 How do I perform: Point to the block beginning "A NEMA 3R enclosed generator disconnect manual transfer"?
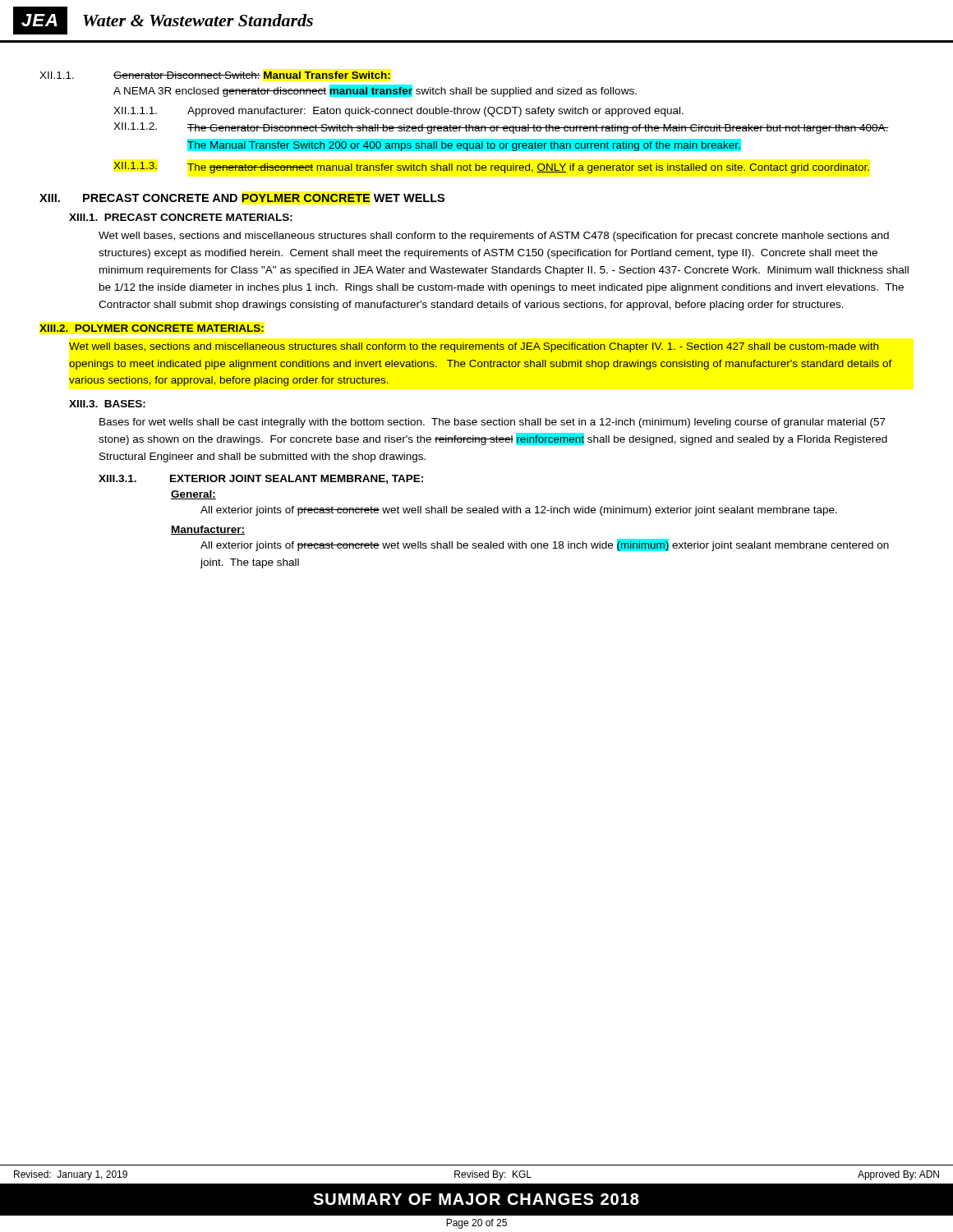375,91
